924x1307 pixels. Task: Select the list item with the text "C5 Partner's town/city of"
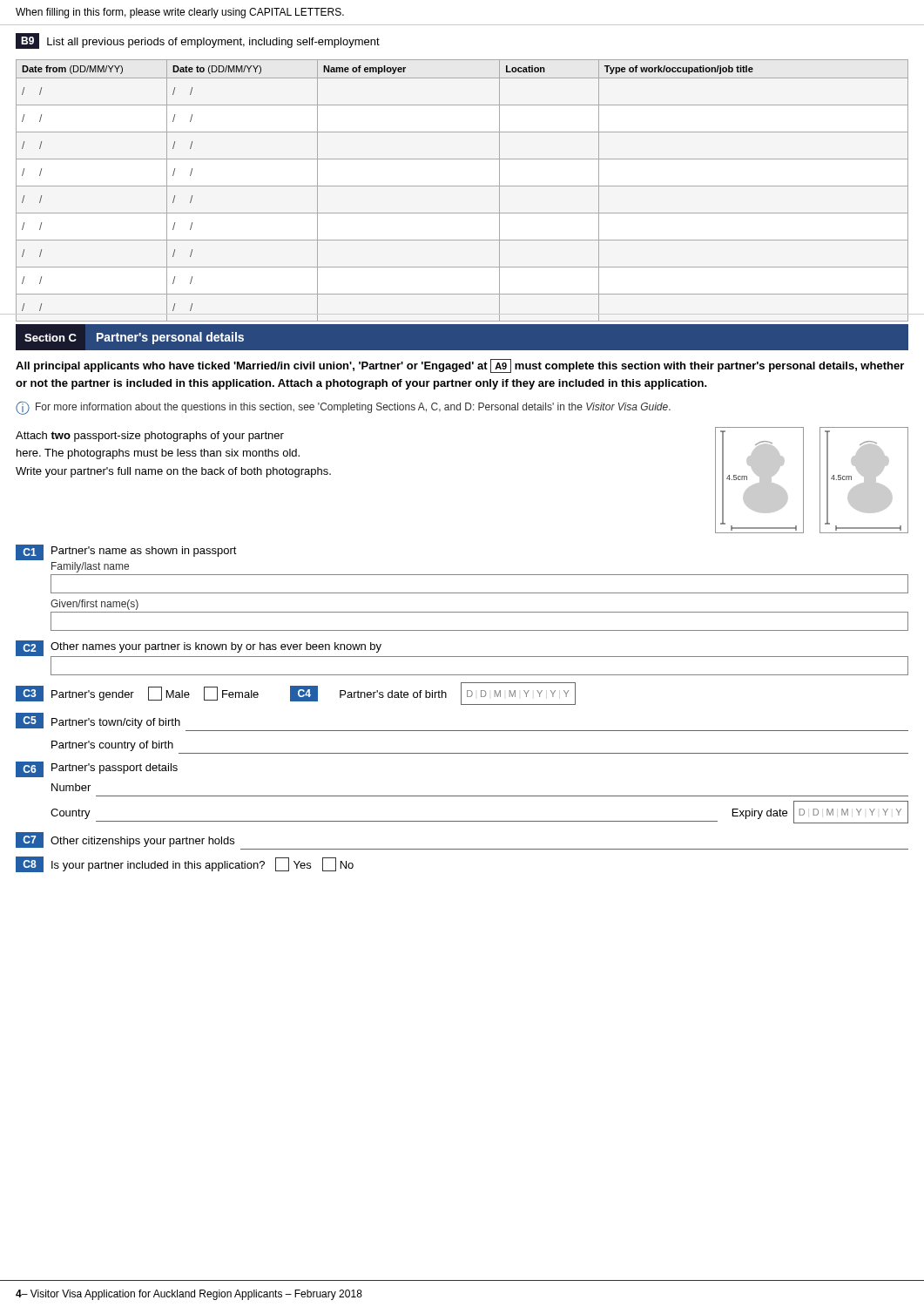(462, 733)
